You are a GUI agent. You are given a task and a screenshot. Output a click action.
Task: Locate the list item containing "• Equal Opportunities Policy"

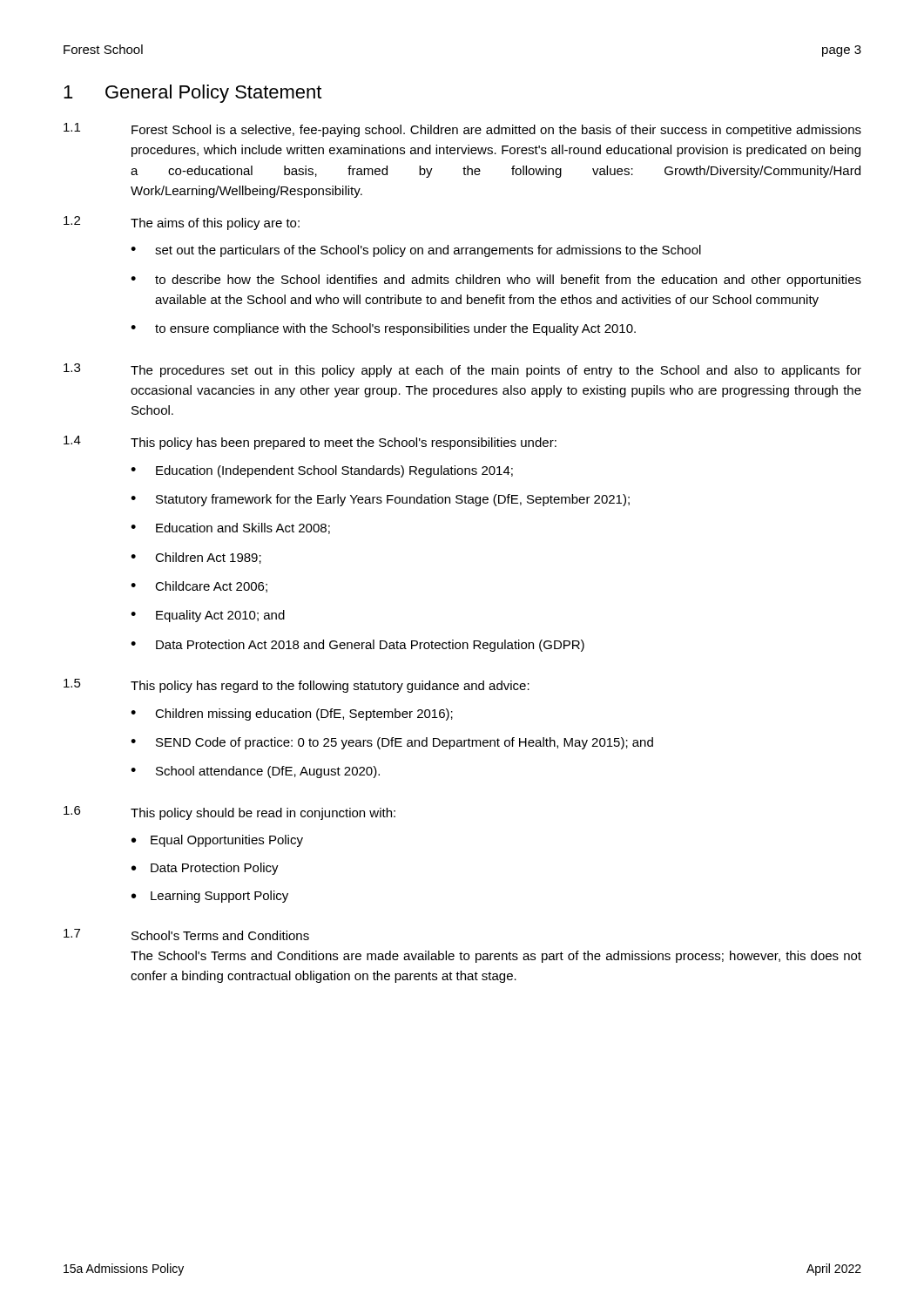(217, 841)
